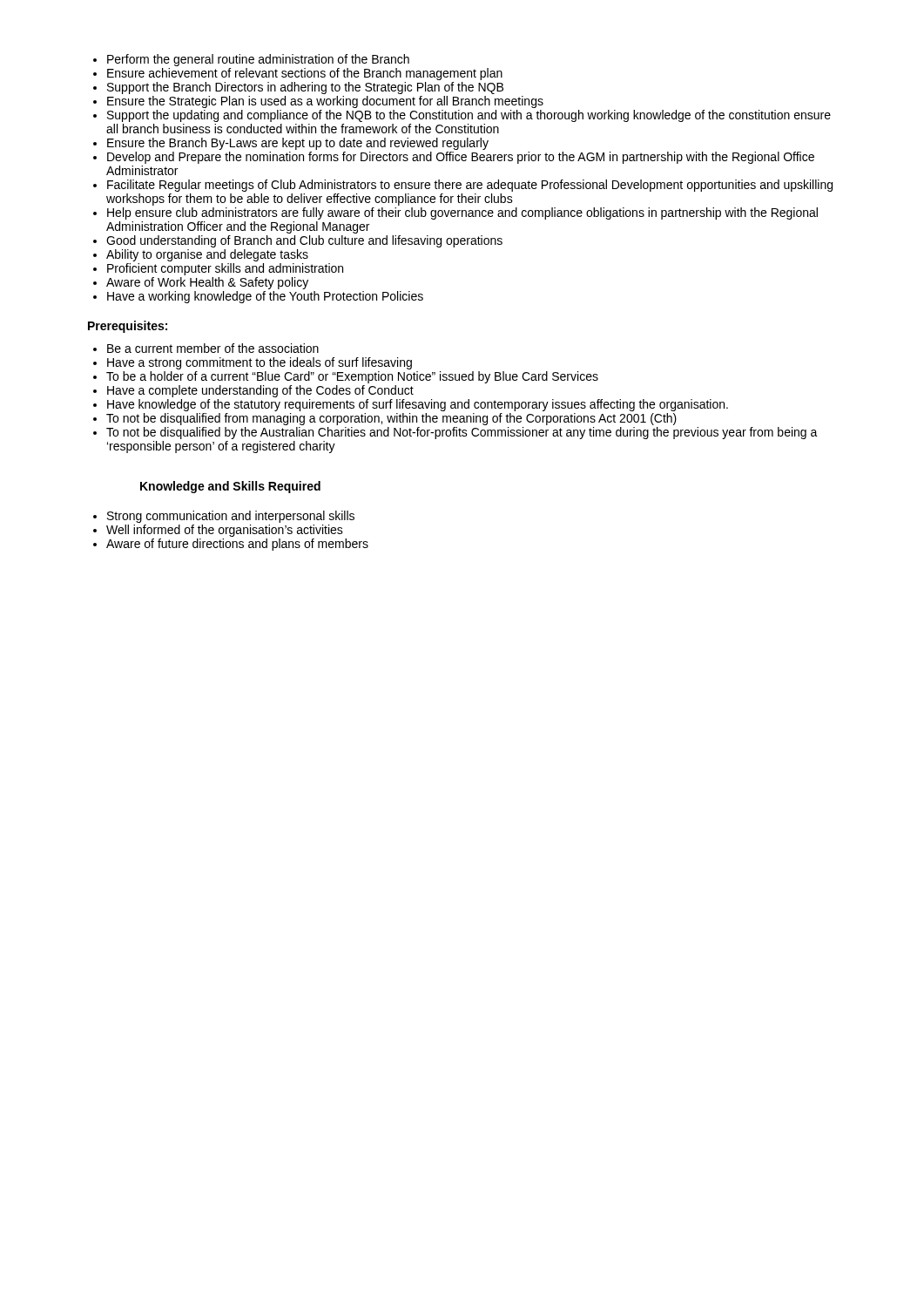924x1307 pixels.
Task: Find the element starting "Aware of Work Health & Safety"
Action: (x=207, y=282)
